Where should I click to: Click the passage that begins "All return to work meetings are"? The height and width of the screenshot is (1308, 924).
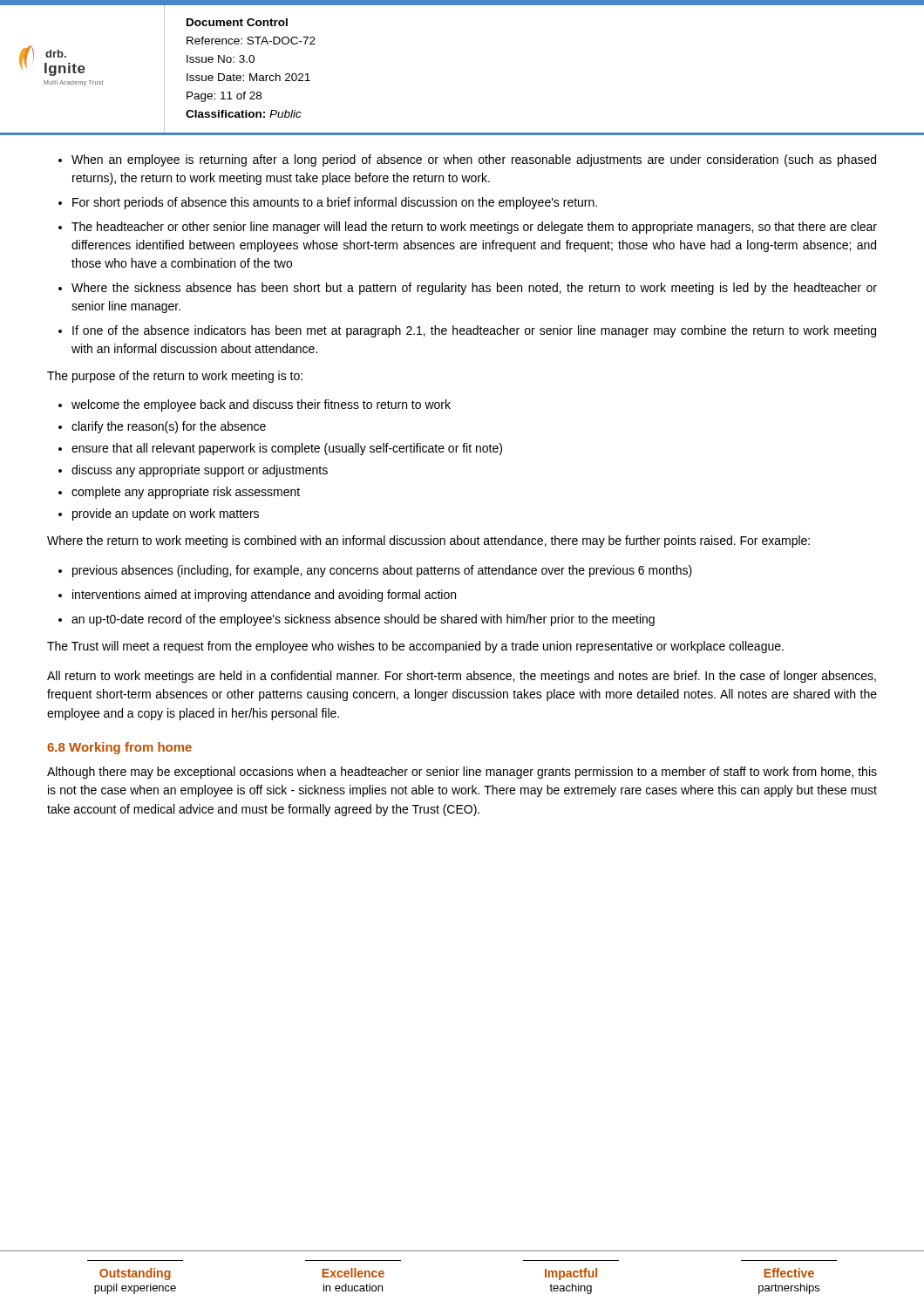coord(462,694)
